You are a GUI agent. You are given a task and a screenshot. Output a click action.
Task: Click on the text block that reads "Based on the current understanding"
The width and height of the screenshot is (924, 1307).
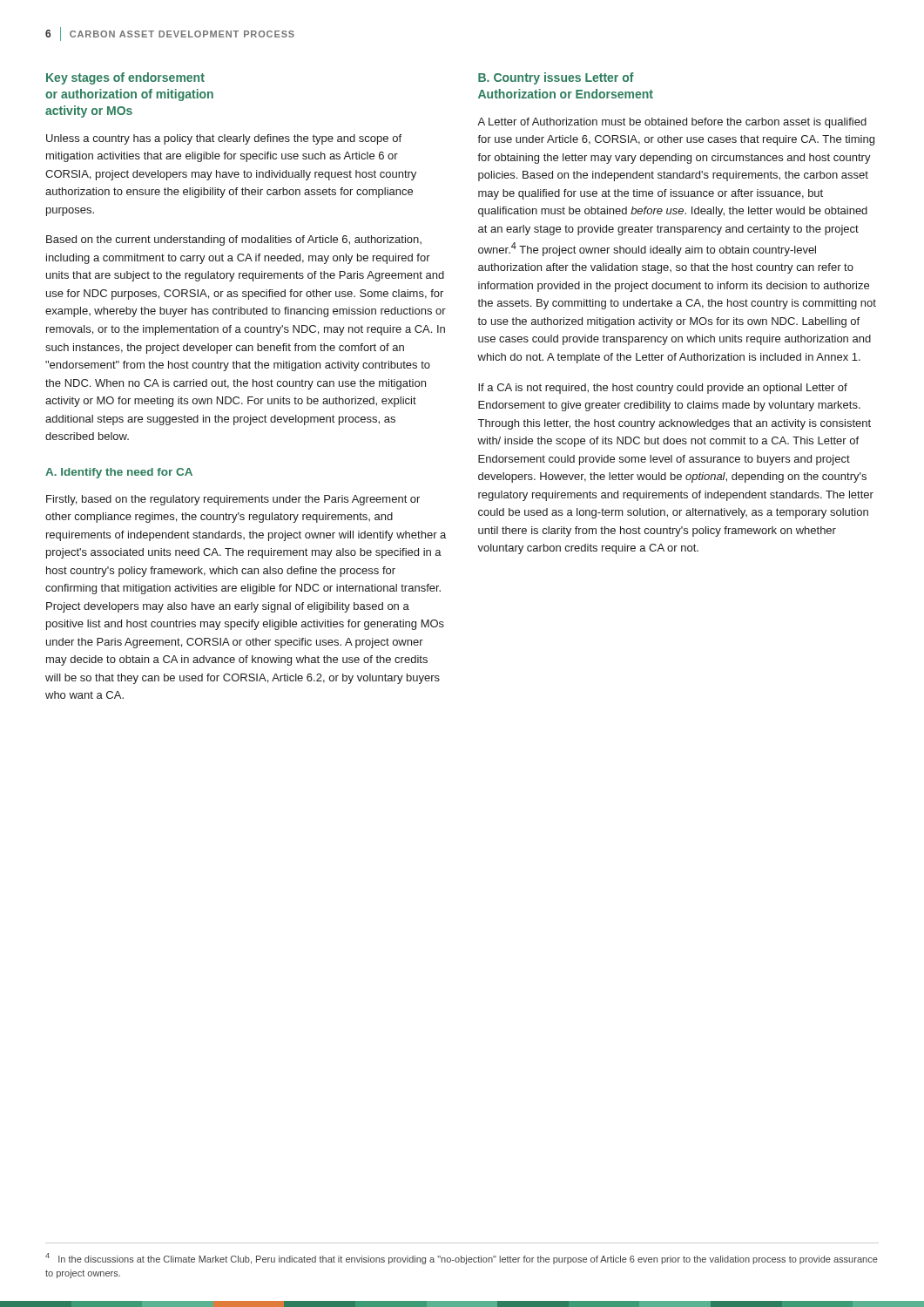coord(246,338)
